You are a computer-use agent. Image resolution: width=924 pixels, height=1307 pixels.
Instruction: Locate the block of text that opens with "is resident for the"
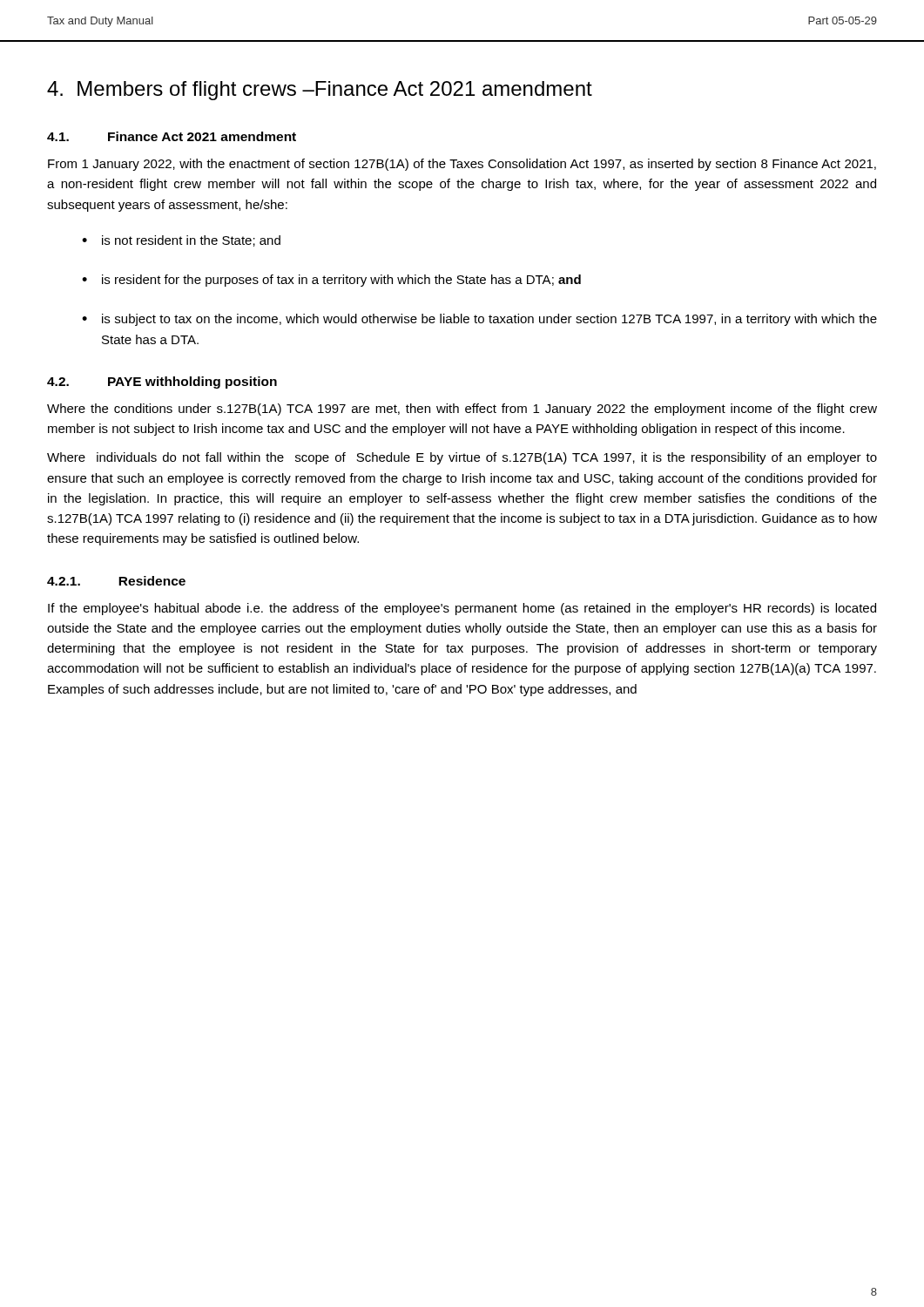(x=341, y=279)
